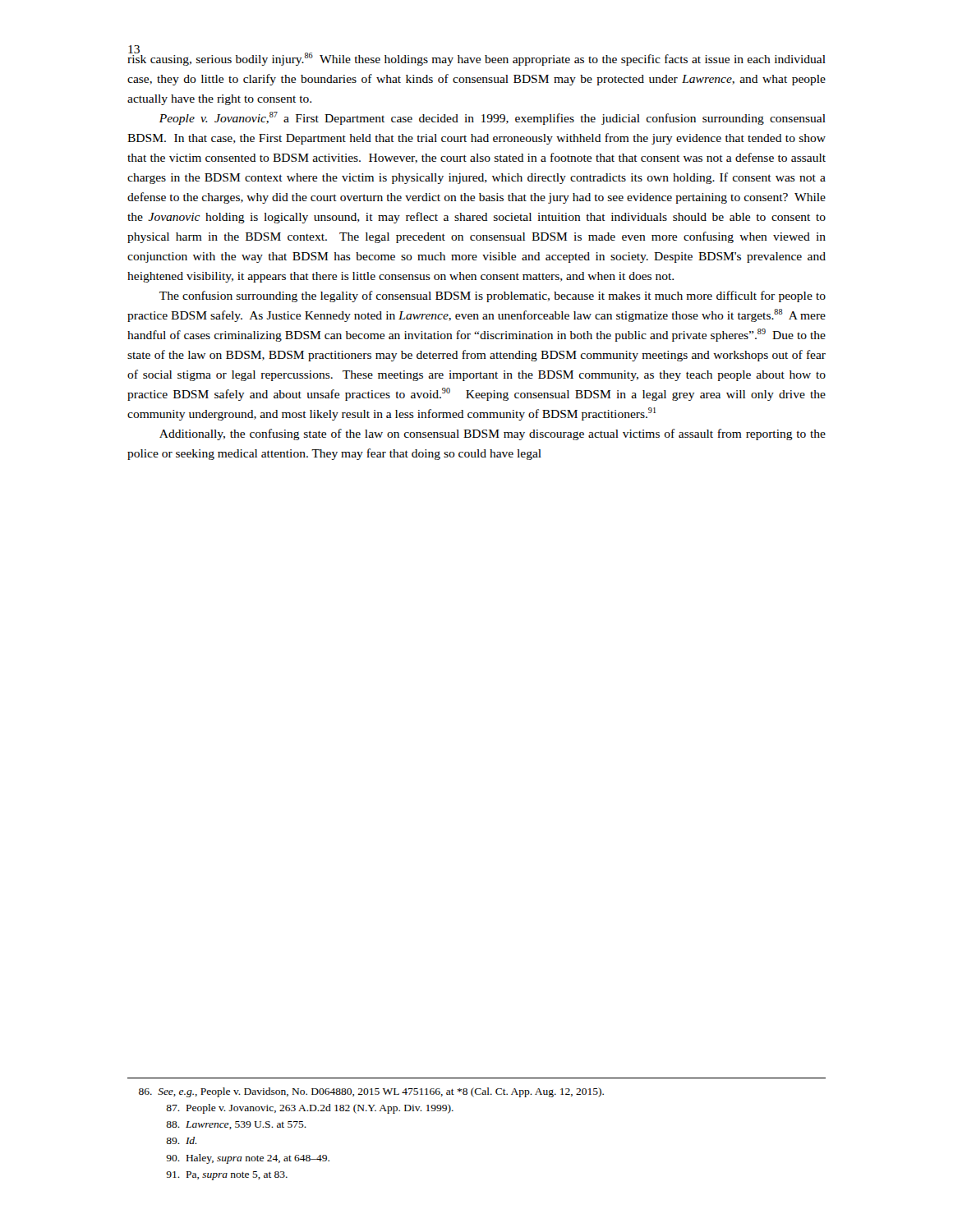The width and height of the screenshot is (953, 1232).
Task: Where does it say "Haley, supra note 24, at 648–49."?
Action: click(x=243, y=1157)
